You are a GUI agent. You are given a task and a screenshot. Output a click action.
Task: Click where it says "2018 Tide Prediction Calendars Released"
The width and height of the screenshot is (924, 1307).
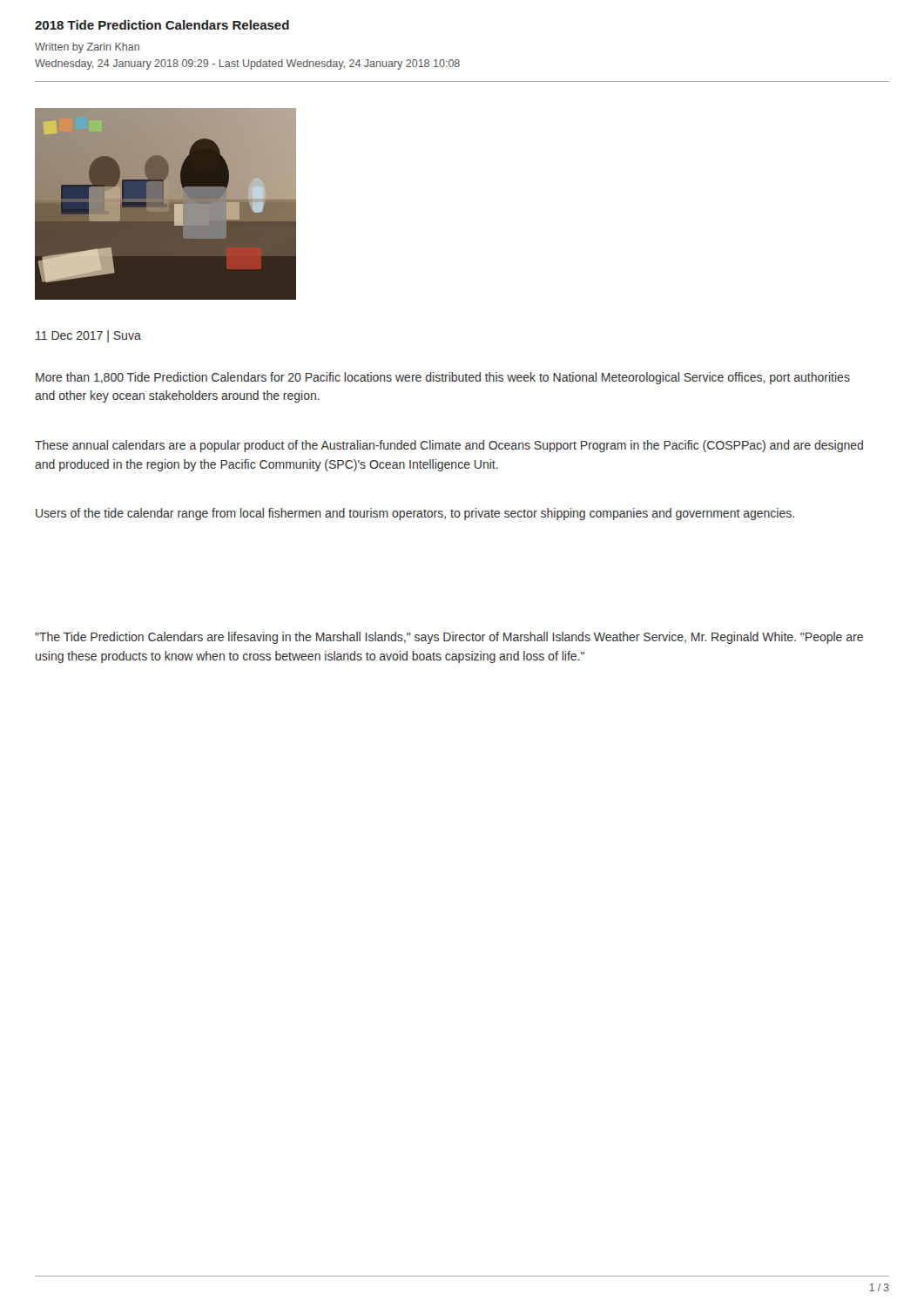(x=162, y=25)
